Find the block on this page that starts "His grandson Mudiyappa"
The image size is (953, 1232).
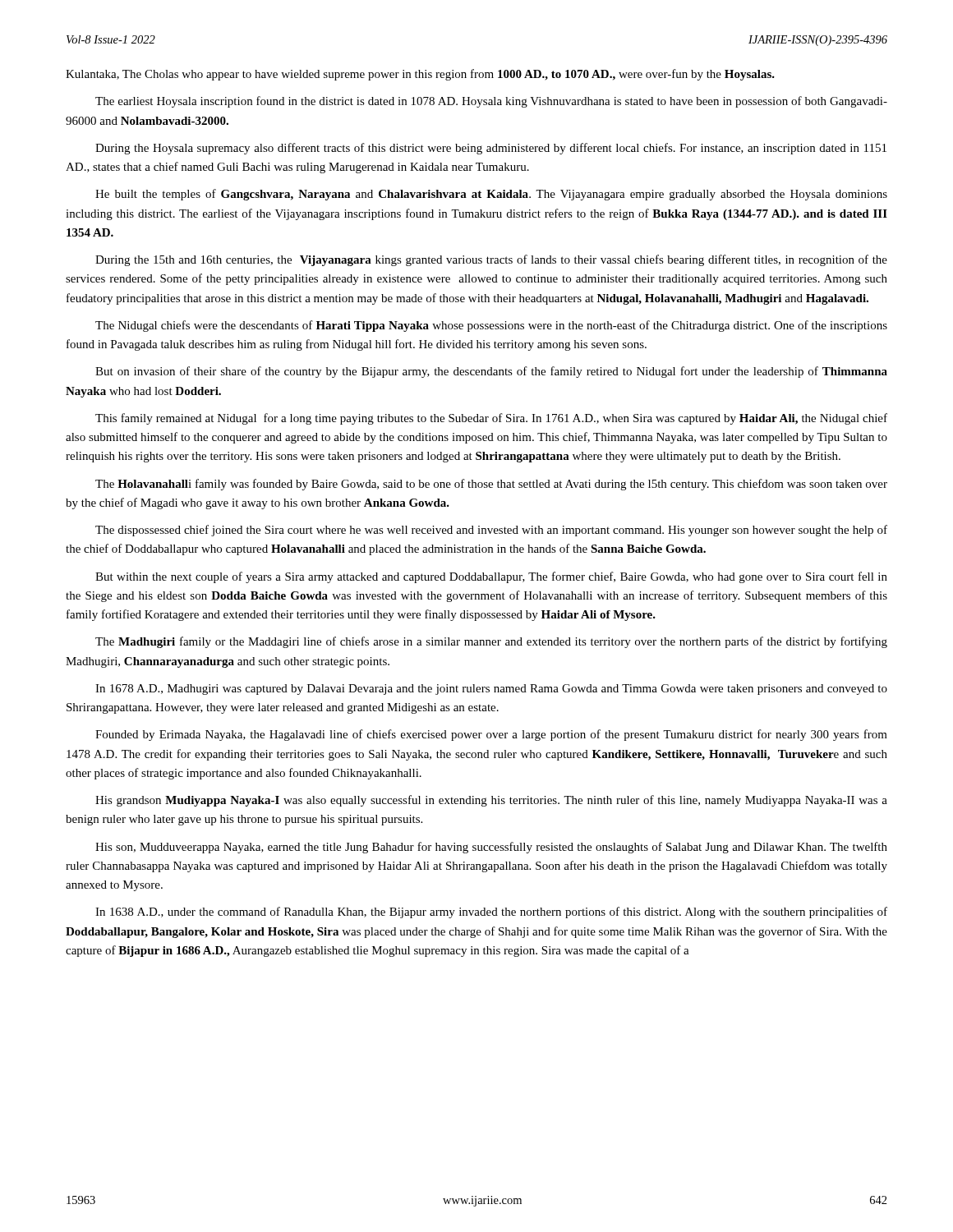pyautogui.click(x=476, y=810)
